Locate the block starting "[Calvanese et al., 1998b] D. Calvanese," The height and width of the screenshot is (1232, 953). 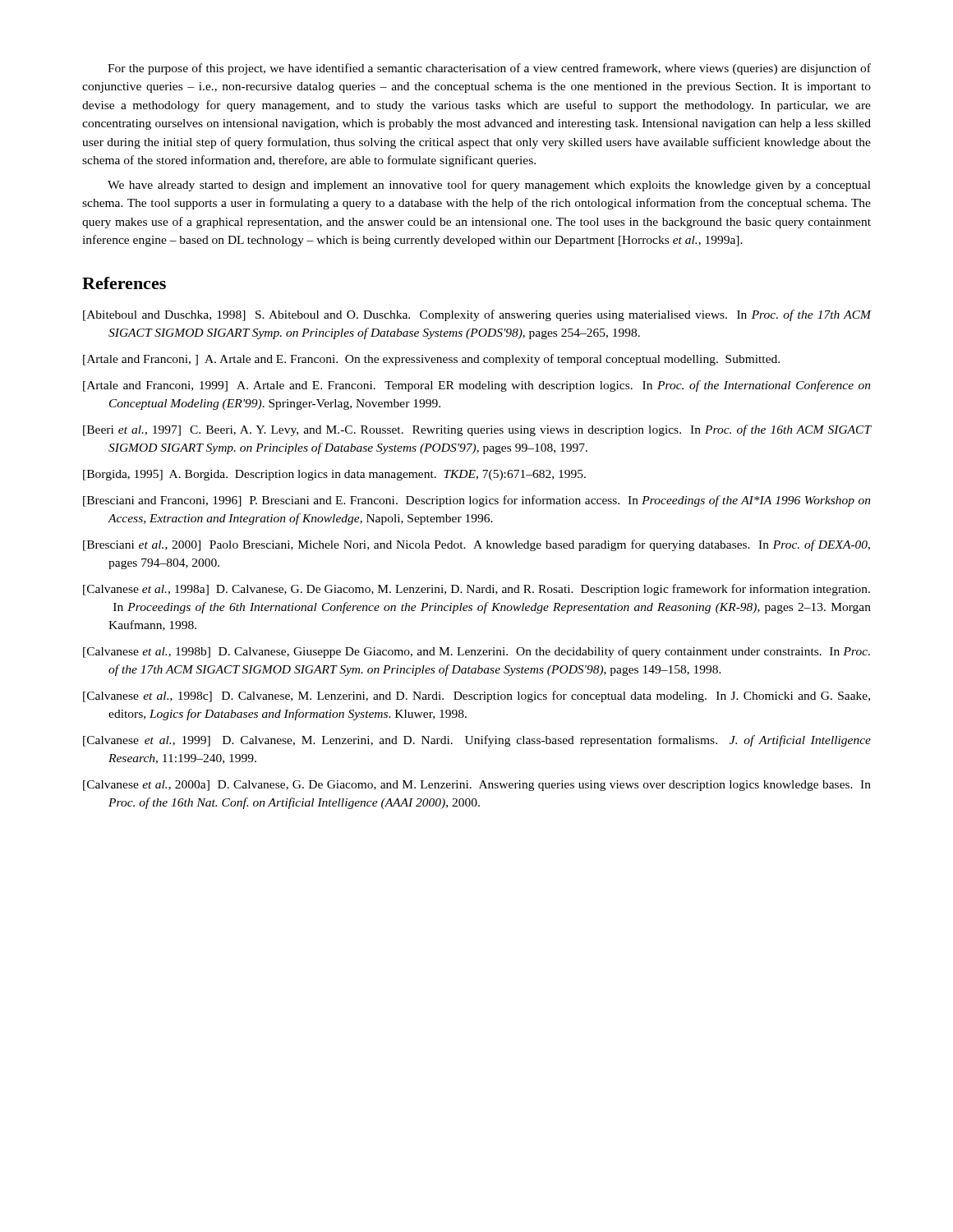tap(476, 660)
